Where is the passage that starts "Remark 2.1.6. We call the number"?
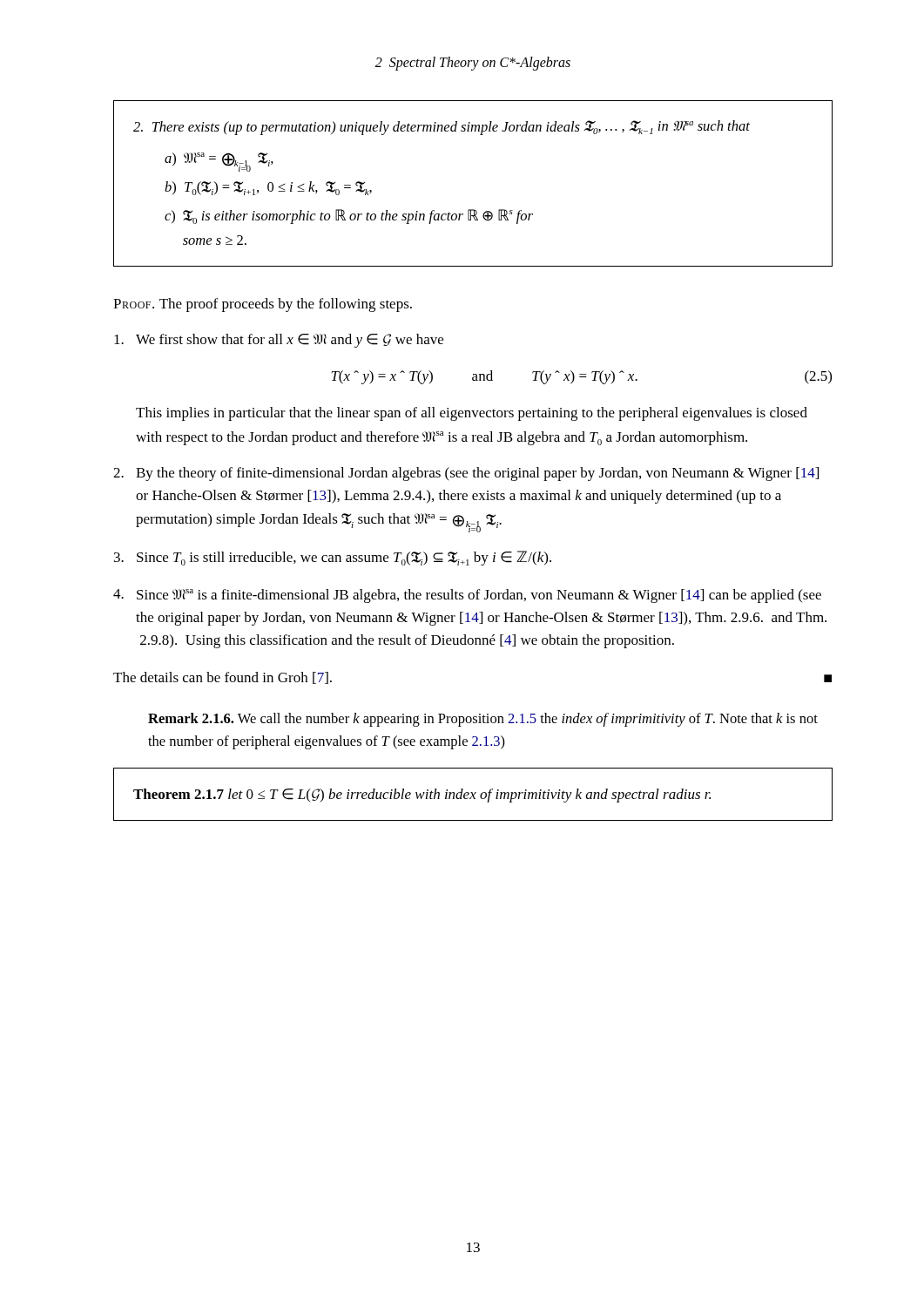The image size is (924, 1307). click(x=483, y=730)
